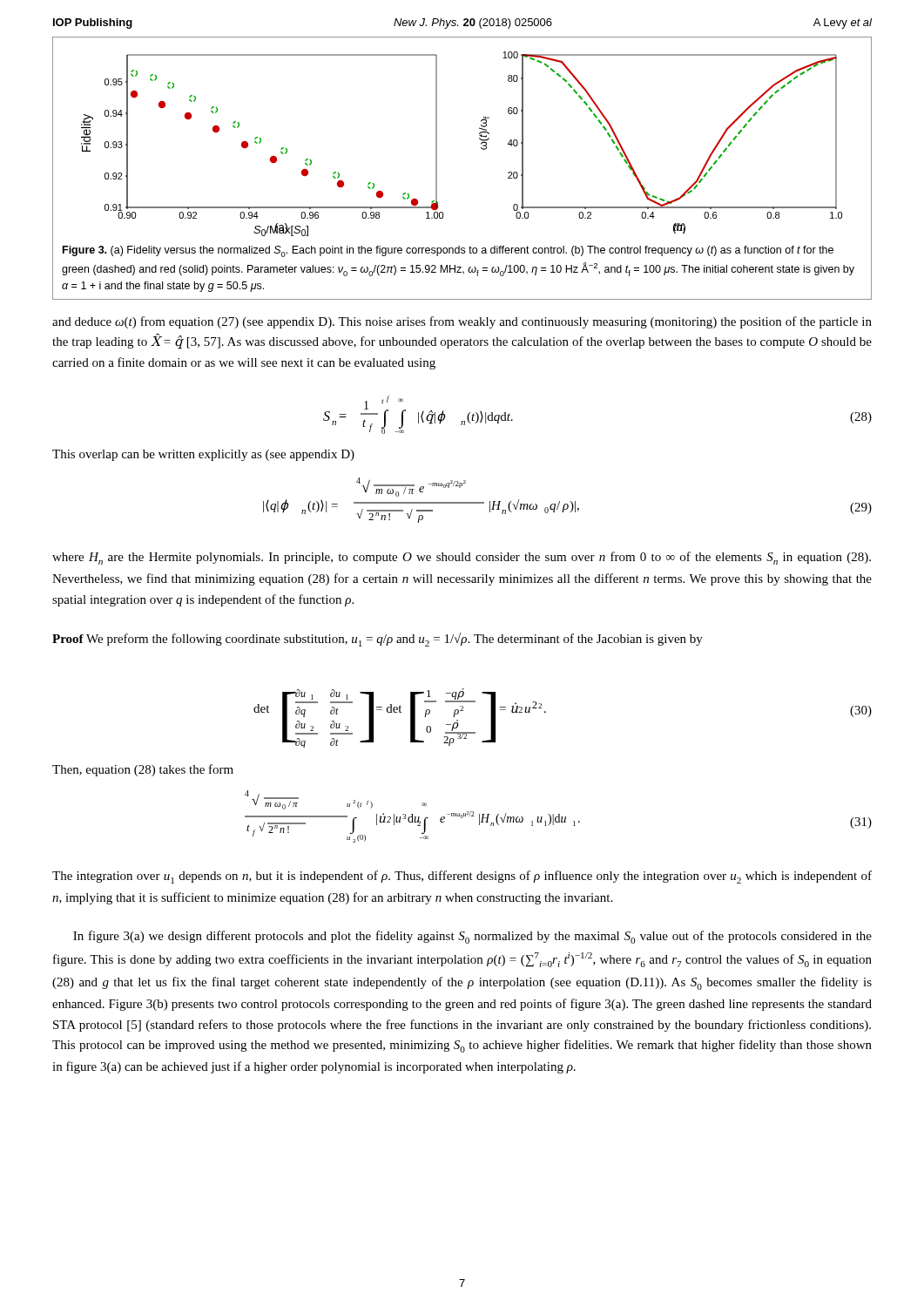Image resolution: width=924 pixels, height=1307 pixels.
Task: Select the region starting "where Hn are the Hermite polynomials."
Action: [x=462, y=578]
